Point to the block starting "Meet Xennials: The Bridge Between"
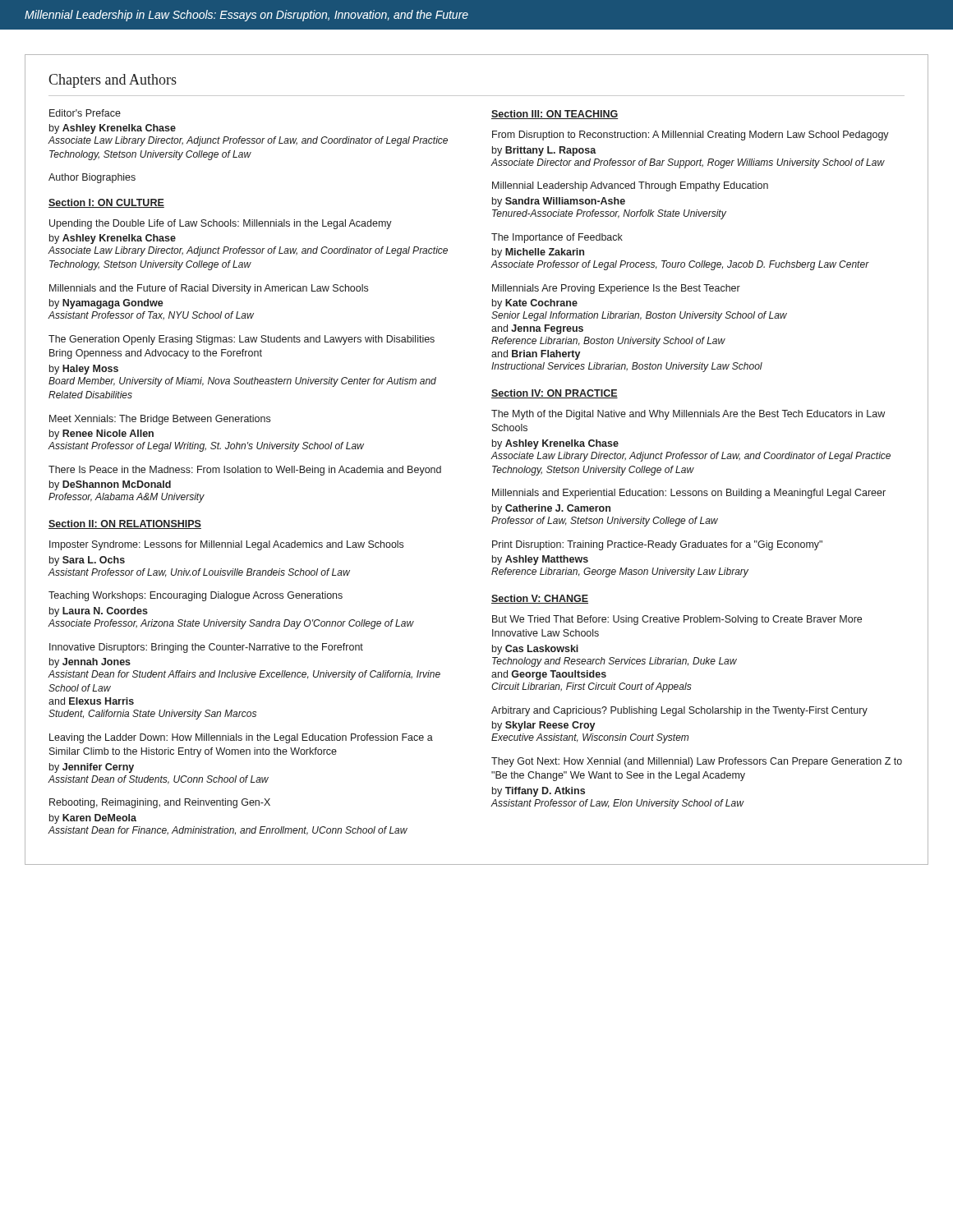Screen dimensions: 1232x953 [x=255, y=433]
